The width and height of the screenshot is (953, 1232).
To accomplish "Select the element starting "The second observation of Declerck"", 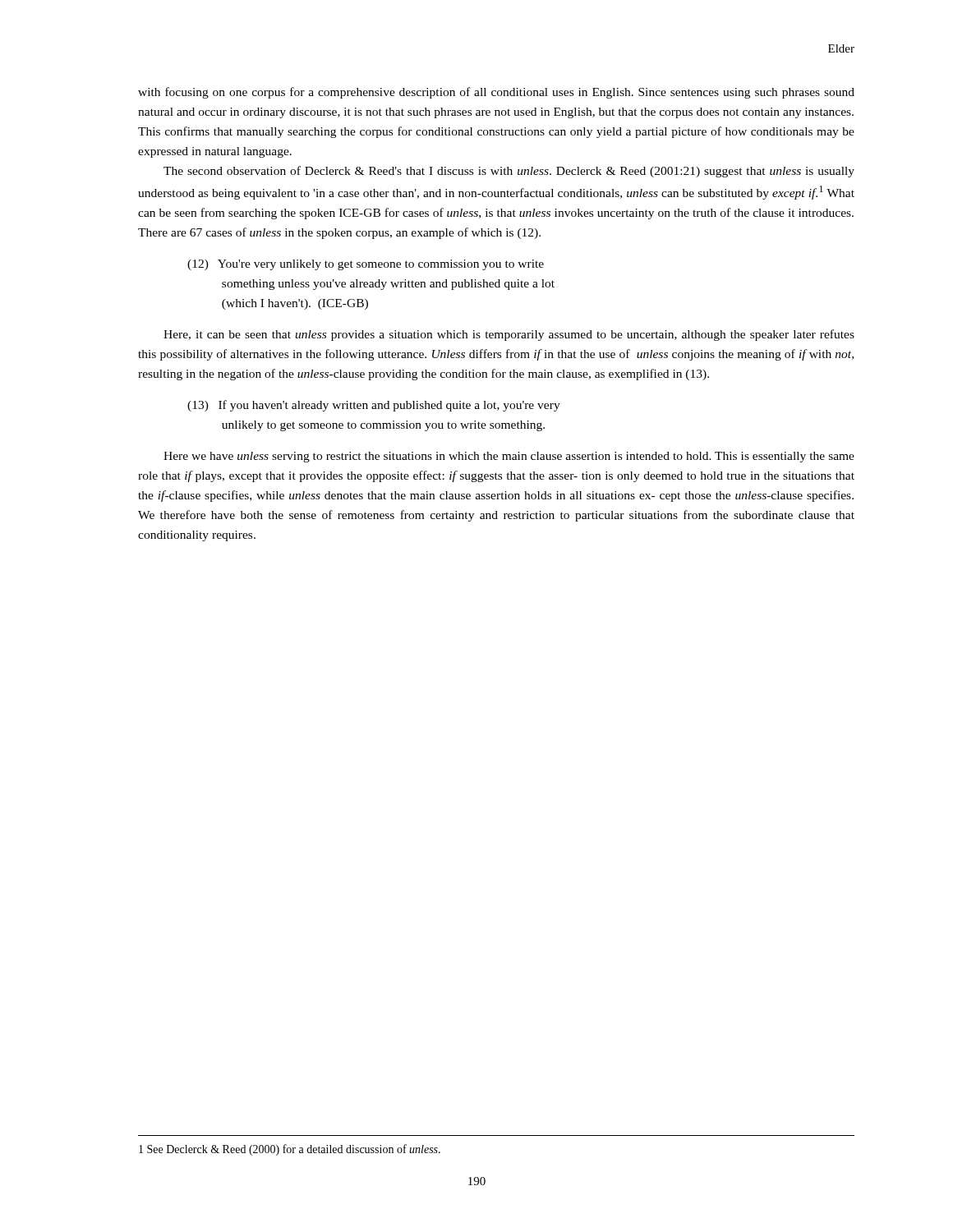I will coord(496,202).
